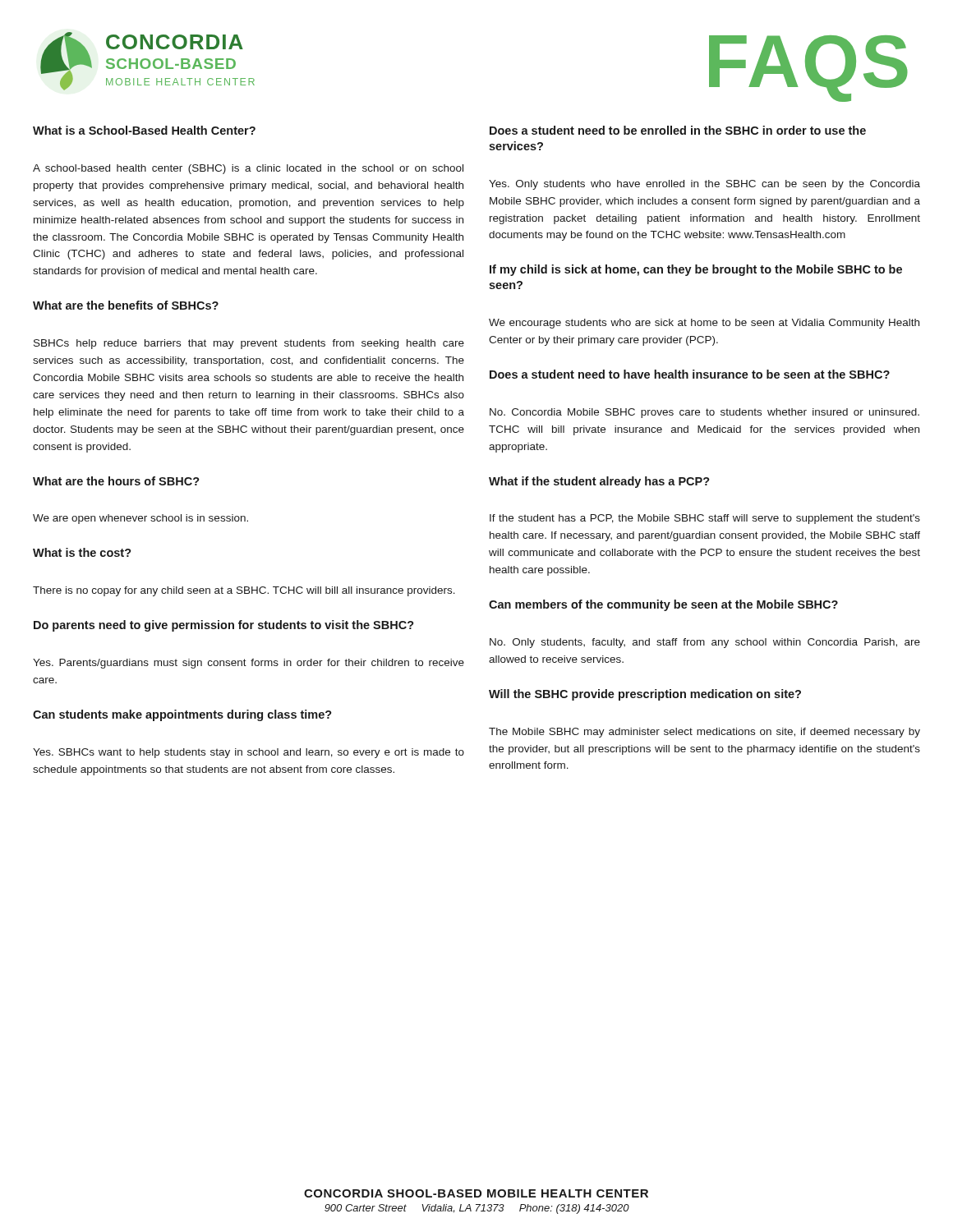Viewport: 953px width, 1232px height.
Task: Locate the block starting "We encourage students who are sick at"
Action: click(704, 332)
